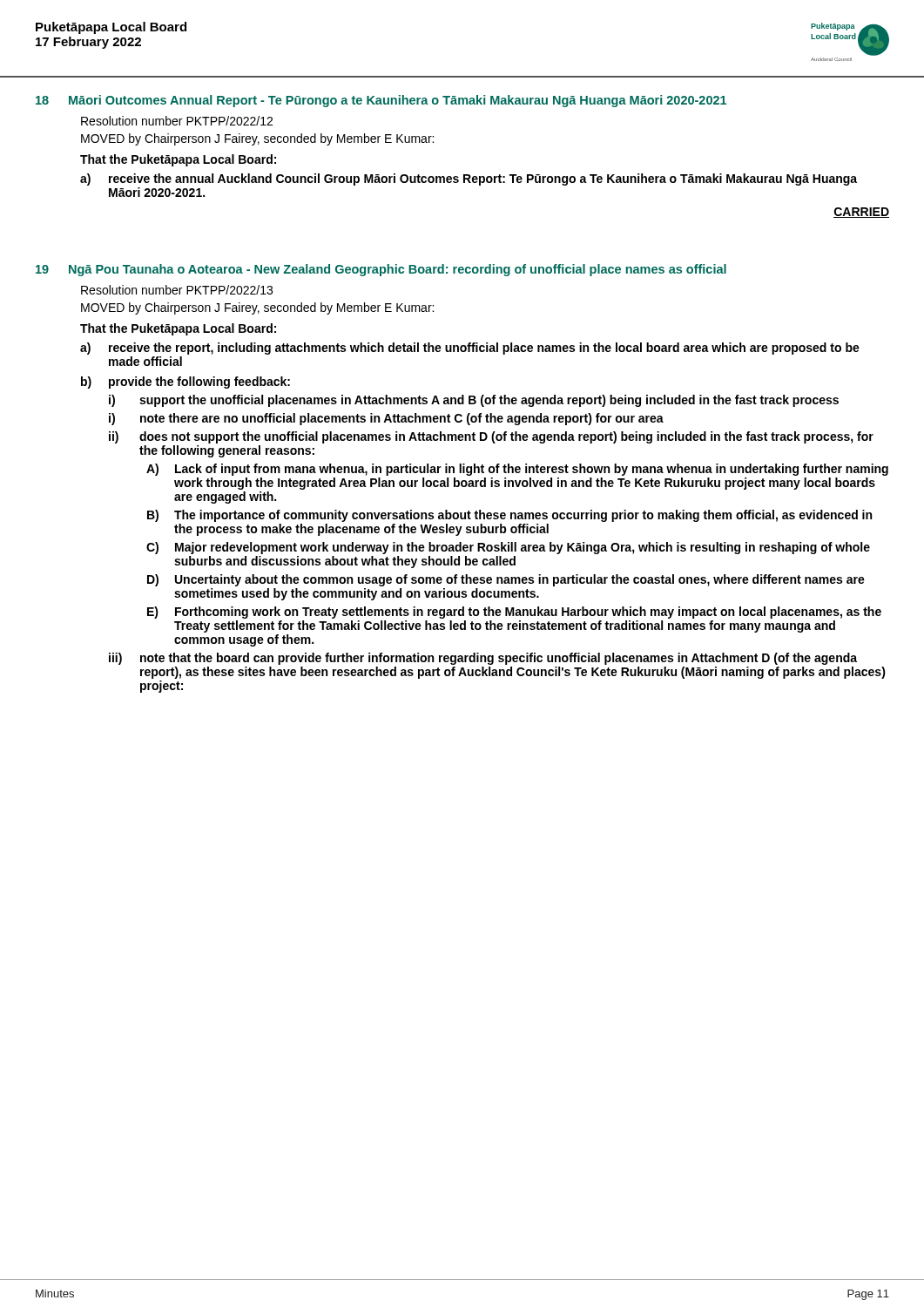Locate the list item that says "a) receive the annual Auckland Council Group"
The image size is (924, 1307).
click(x=485, y=186)
